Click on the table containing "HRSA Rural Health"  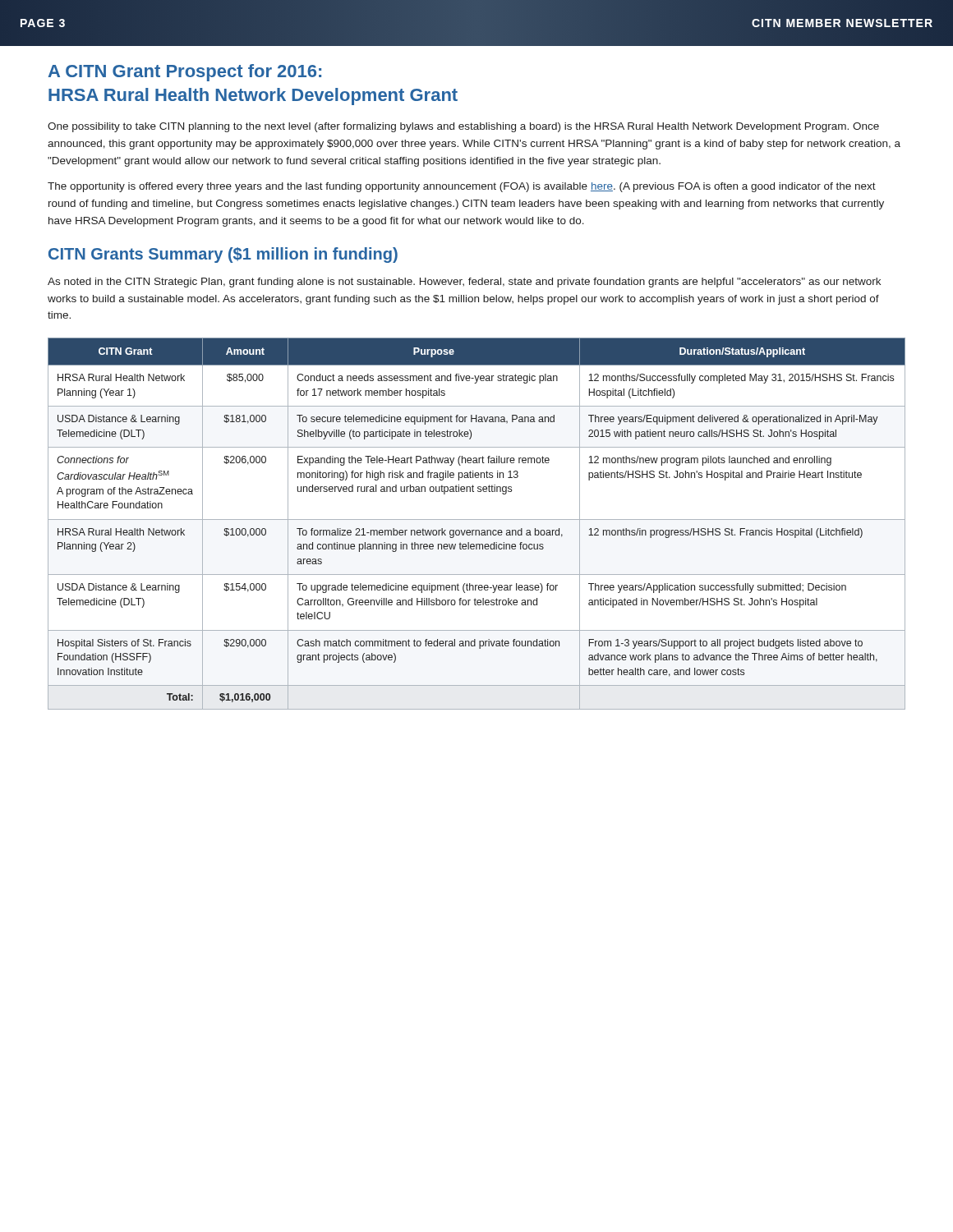click(x=476, y=524)
